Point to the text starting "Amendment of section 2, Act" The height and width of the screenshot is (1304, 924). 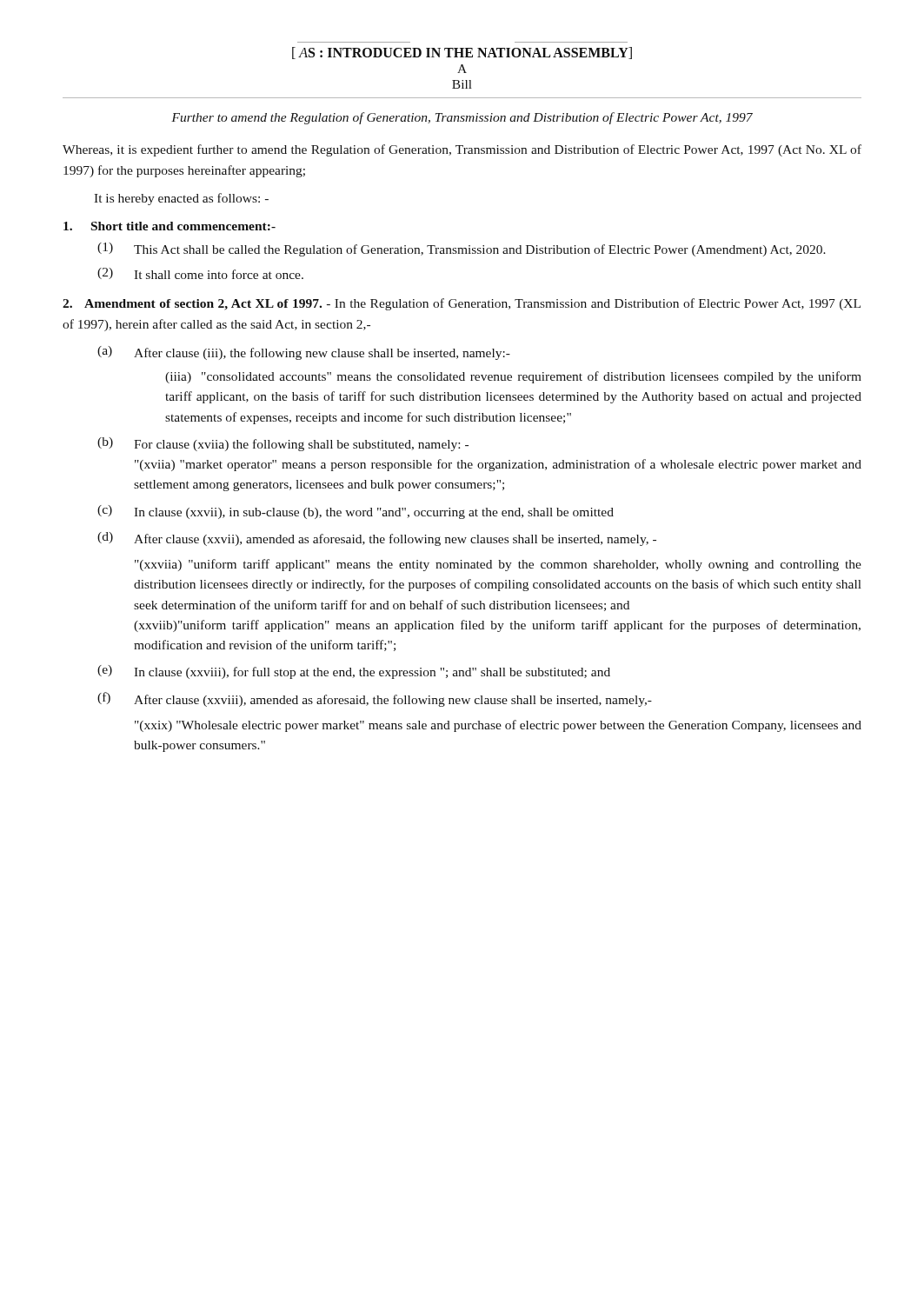click(462, 313)
